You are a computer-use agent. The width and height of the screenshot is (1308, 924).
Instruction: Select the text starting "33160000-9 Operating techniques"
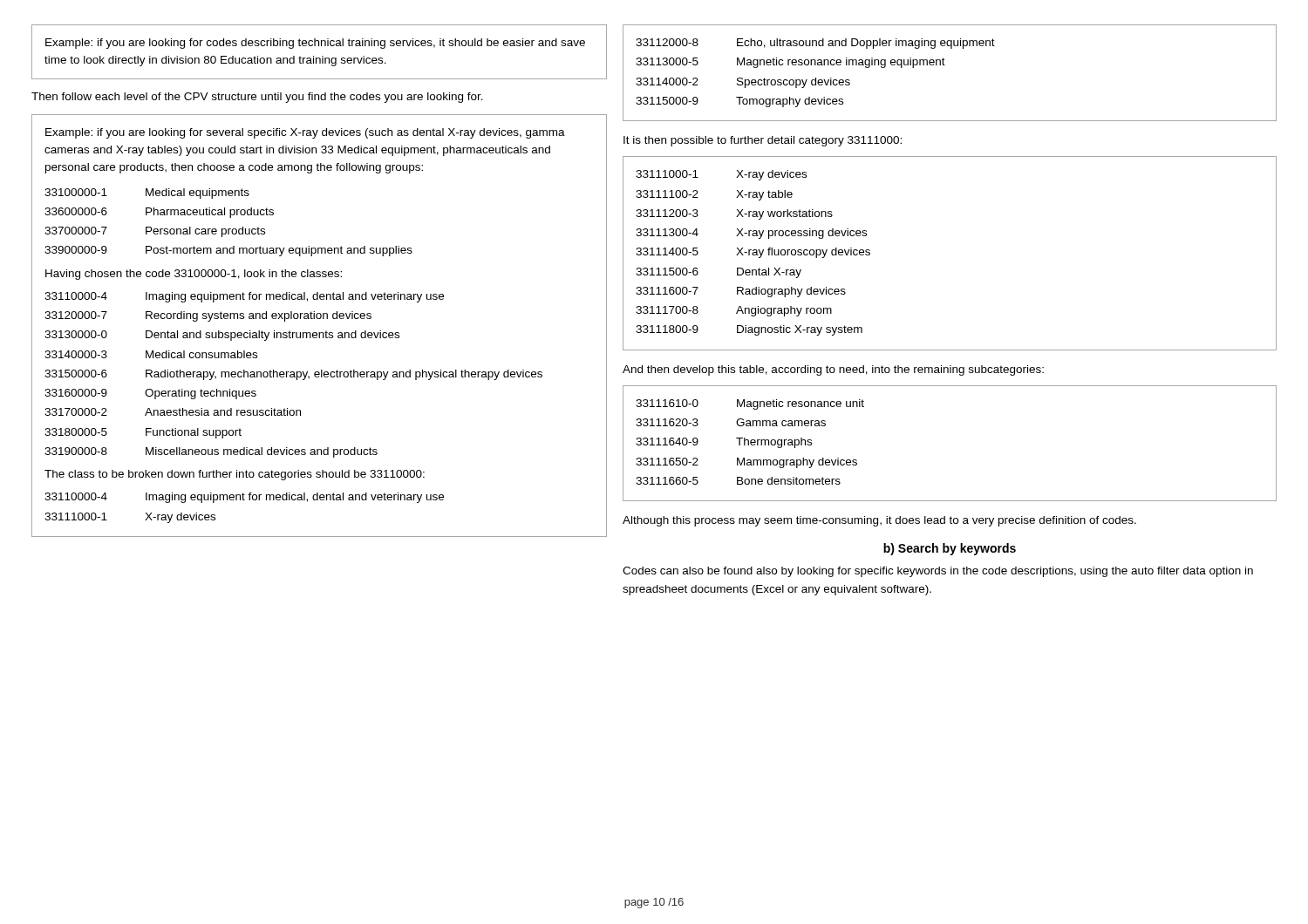point(150,394)
